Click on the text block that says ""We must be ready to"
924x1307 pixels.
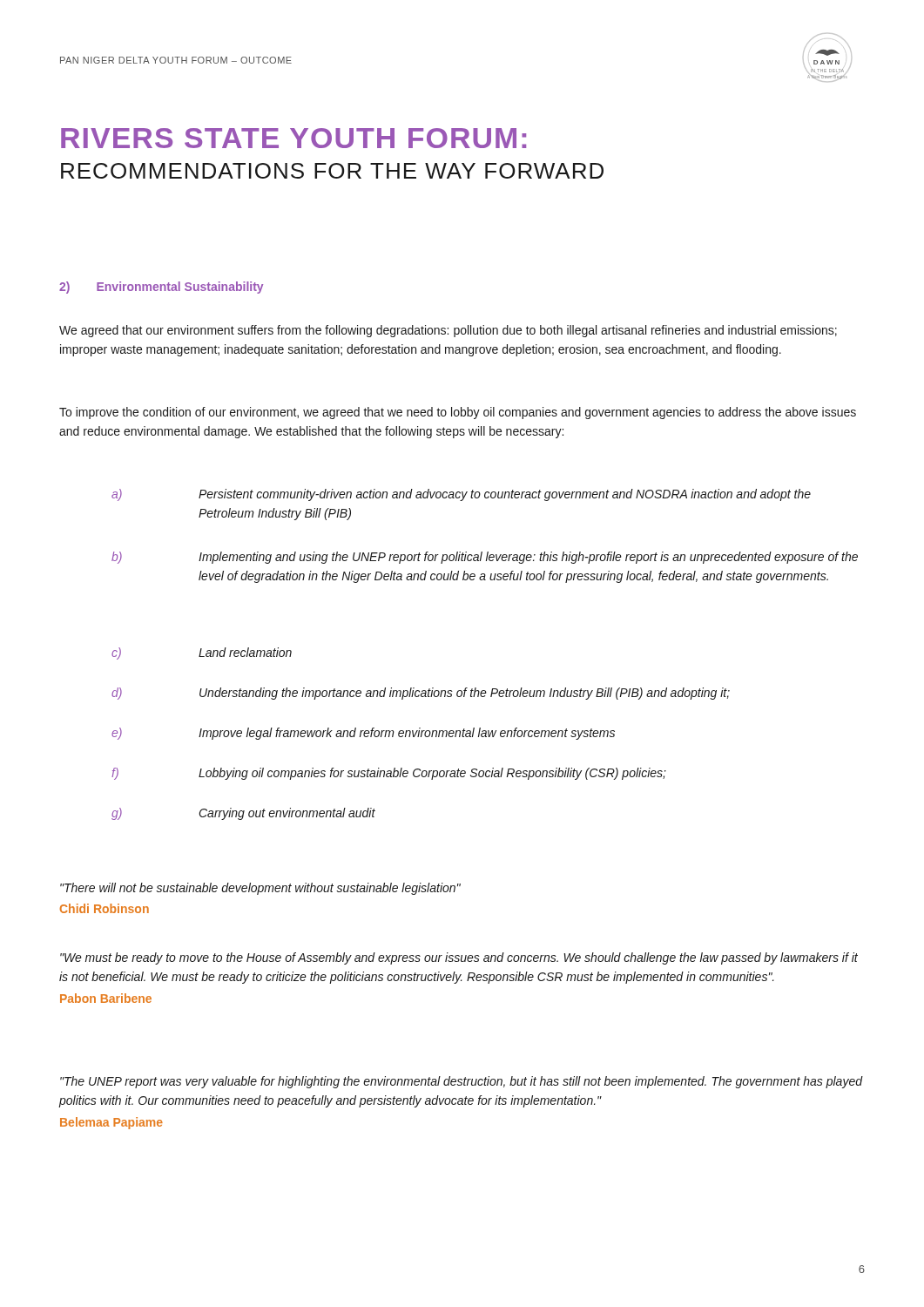pos(462,978)
